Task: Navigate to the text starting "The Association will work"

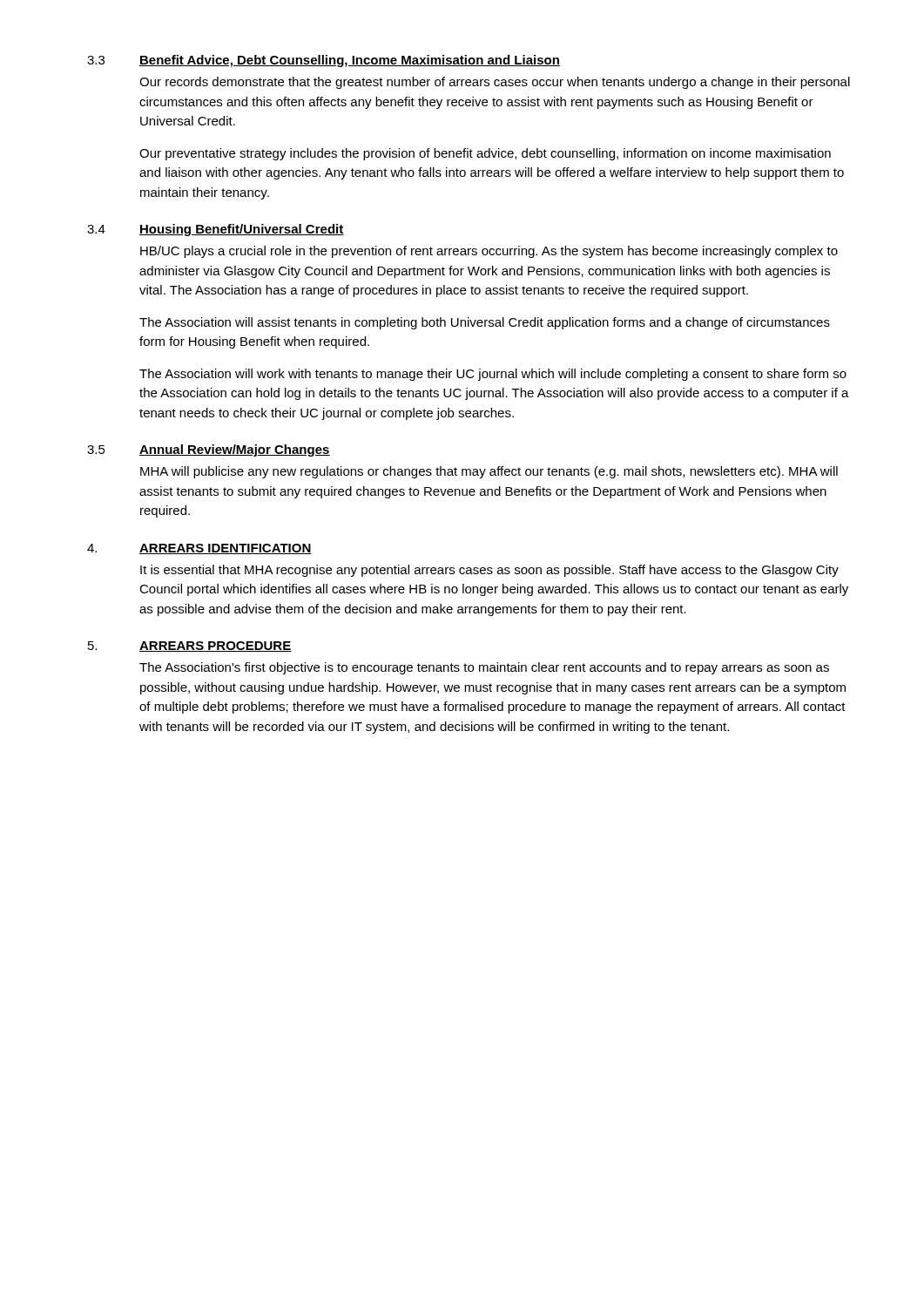Action: coord(494,393)
